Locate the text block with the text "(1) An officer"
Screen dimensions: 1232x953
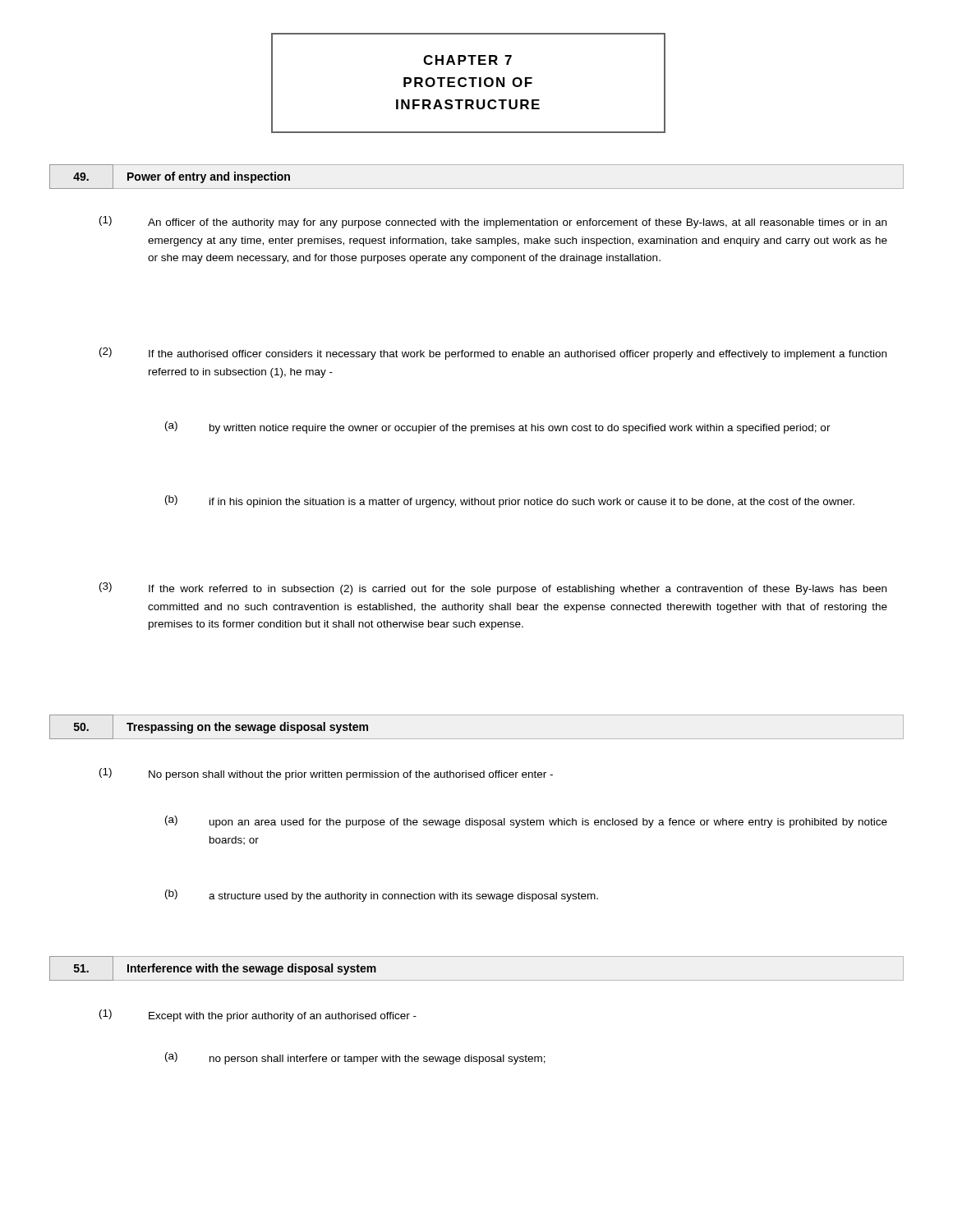[493, 240]
